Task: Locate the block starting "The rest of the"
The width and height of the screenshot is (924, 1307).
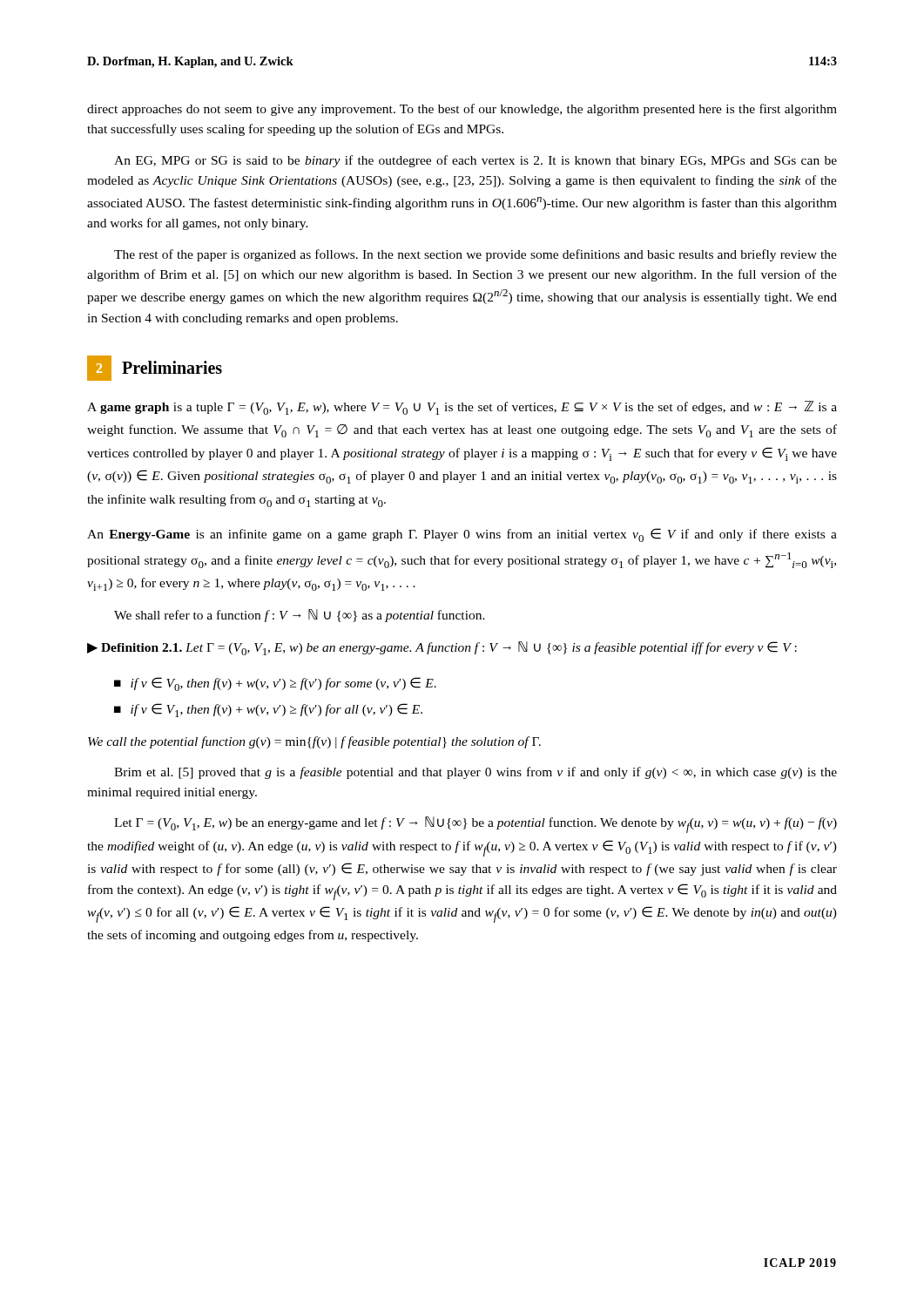Action: click(x=462, y=285)
